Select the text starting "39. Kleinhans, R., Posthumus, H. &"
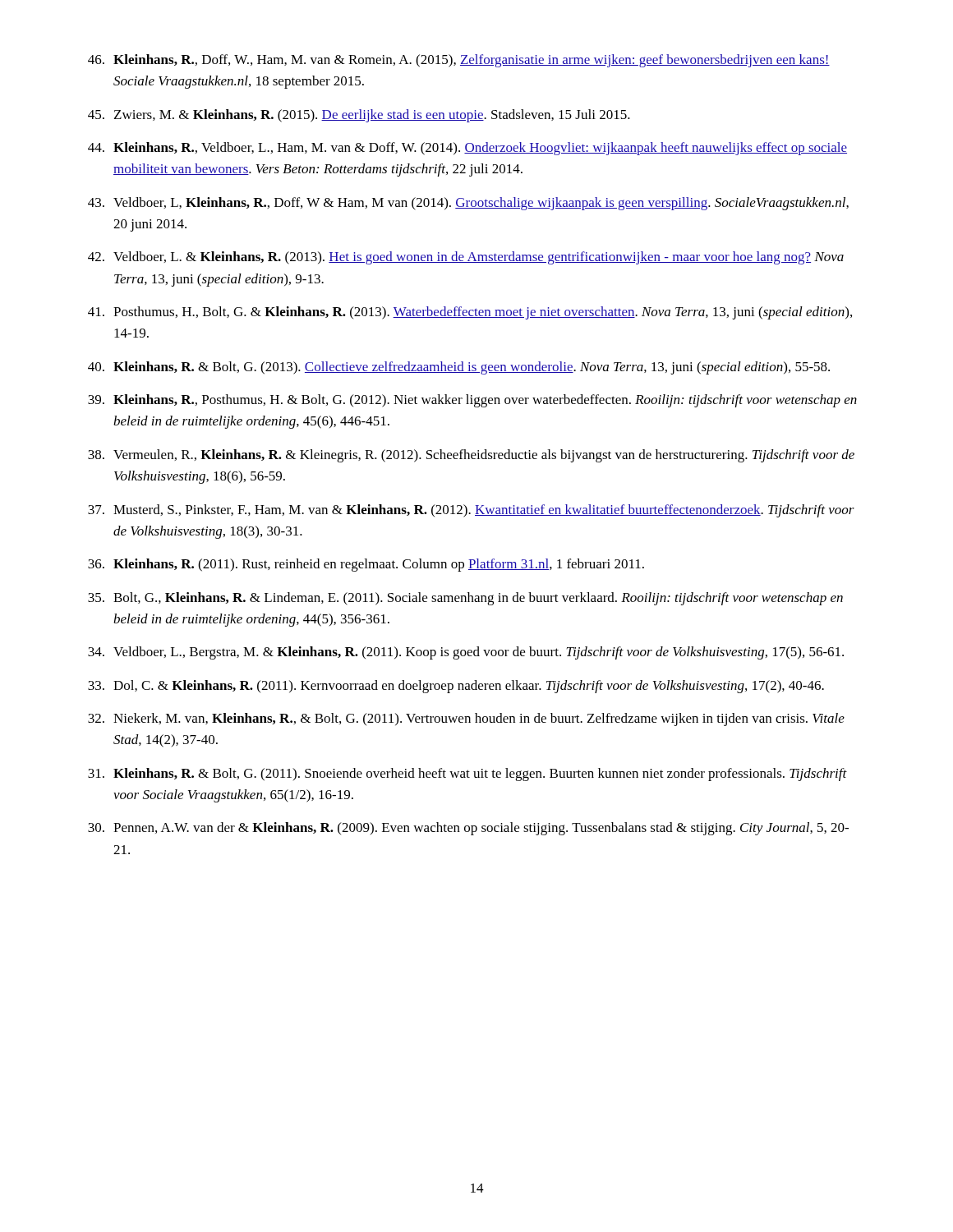The image size is (953, 1232). (468, 411)
